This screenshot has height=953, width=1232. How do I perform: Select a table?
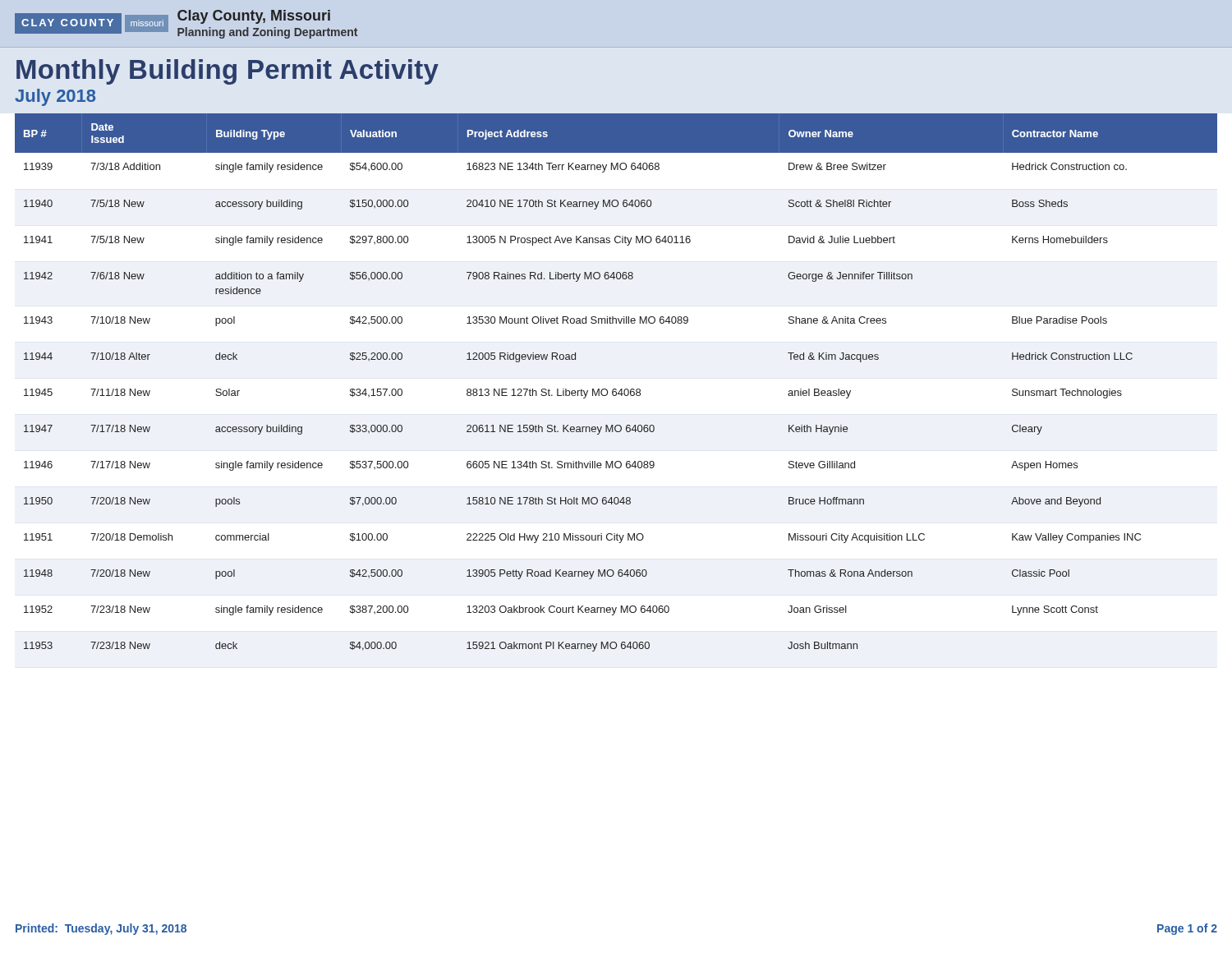pyautogui.click(x=616, y=391)
